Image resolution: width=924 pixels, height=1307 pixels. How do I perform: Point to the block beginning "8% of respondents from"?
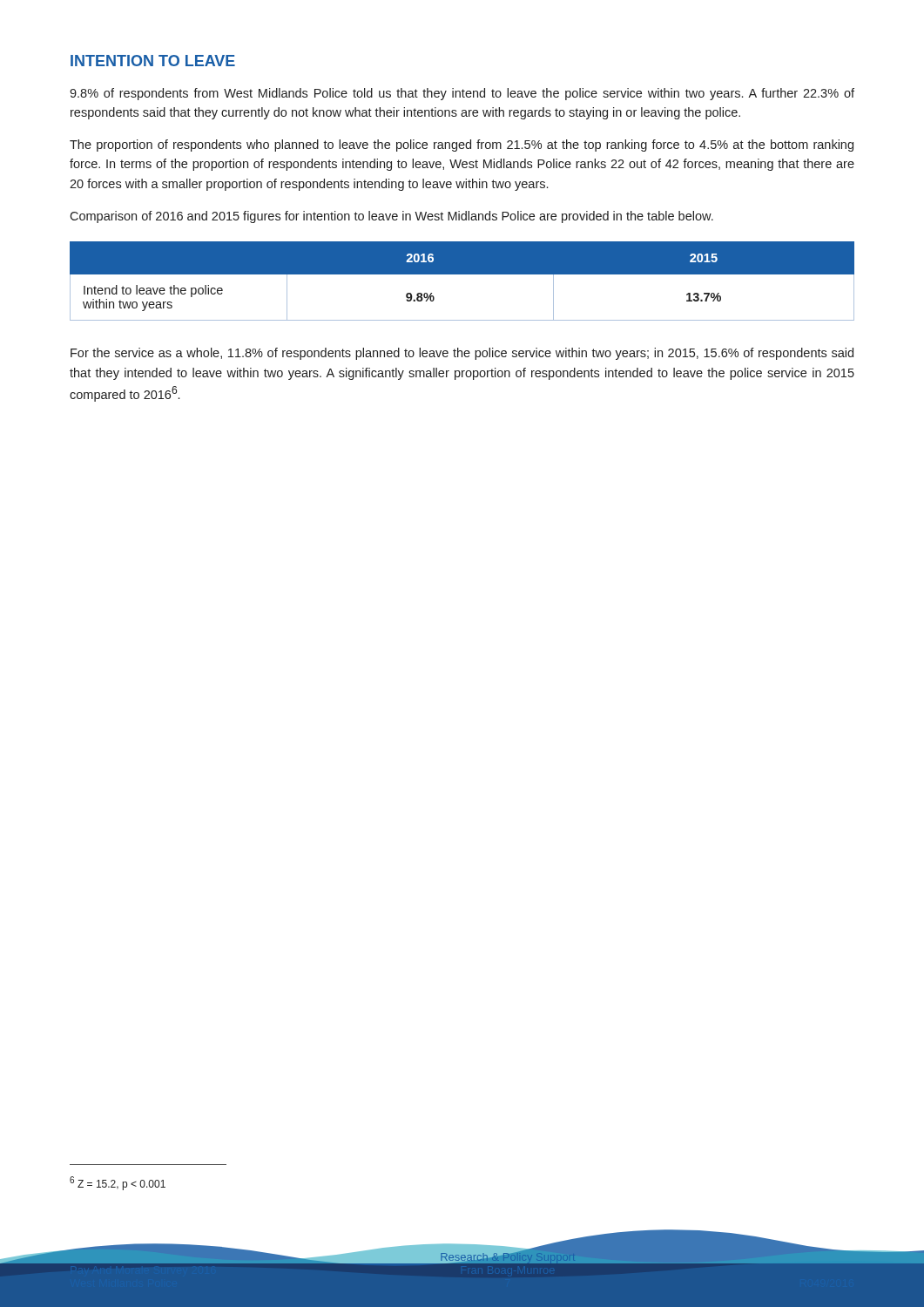[462, 103]
